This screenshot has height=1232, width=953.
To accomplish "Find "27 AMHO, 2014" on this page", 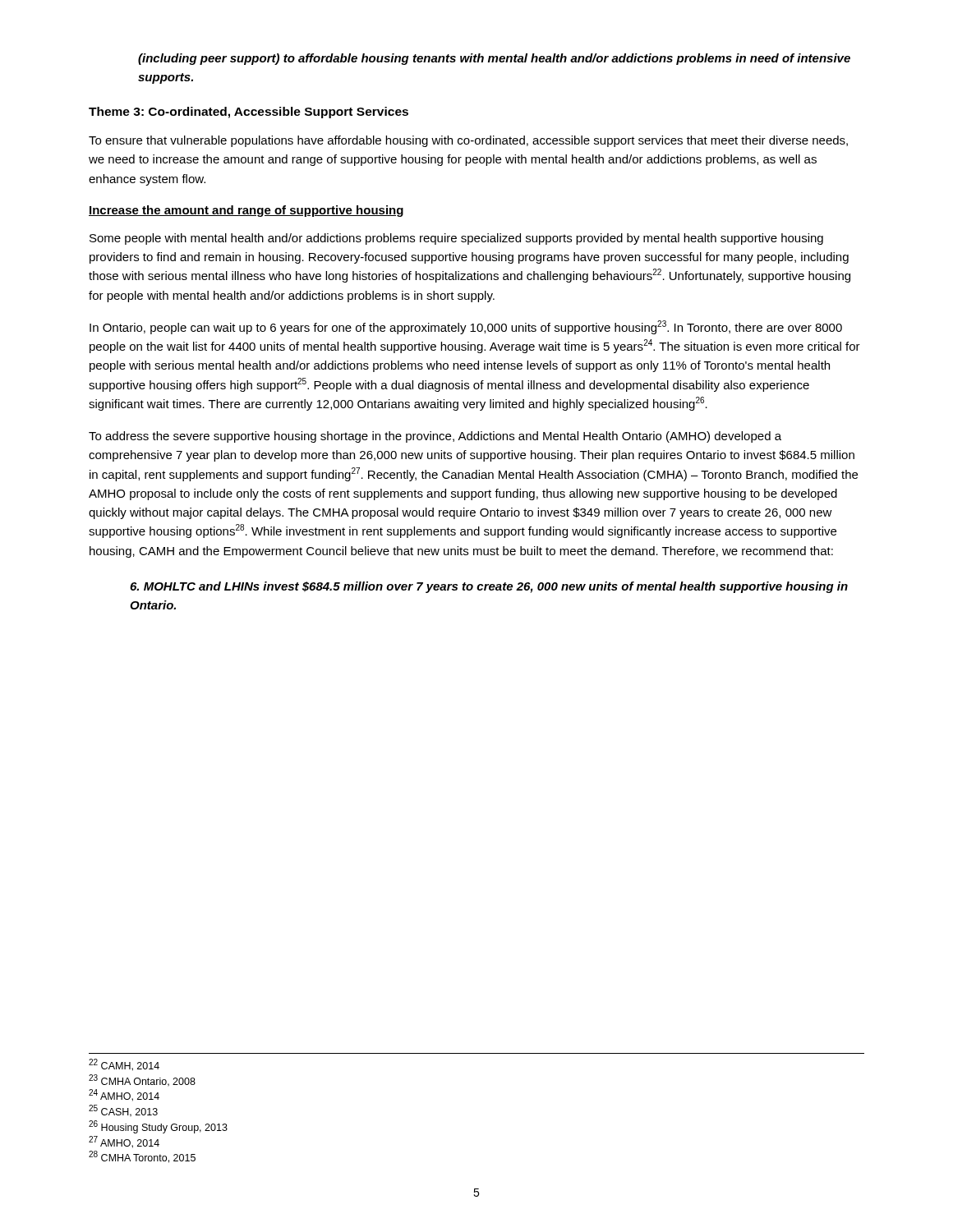I will pyautogui.click(x=124, y=1142).
